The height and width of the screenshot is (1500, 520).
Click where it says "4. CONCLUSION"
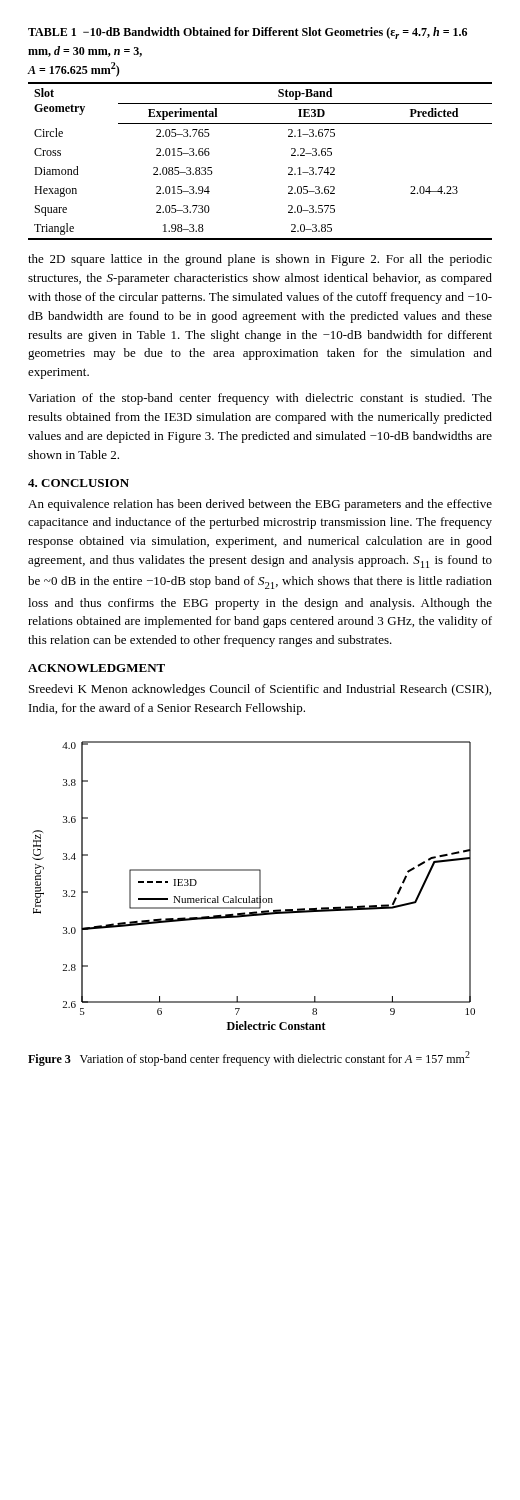(x=79, y=482)
